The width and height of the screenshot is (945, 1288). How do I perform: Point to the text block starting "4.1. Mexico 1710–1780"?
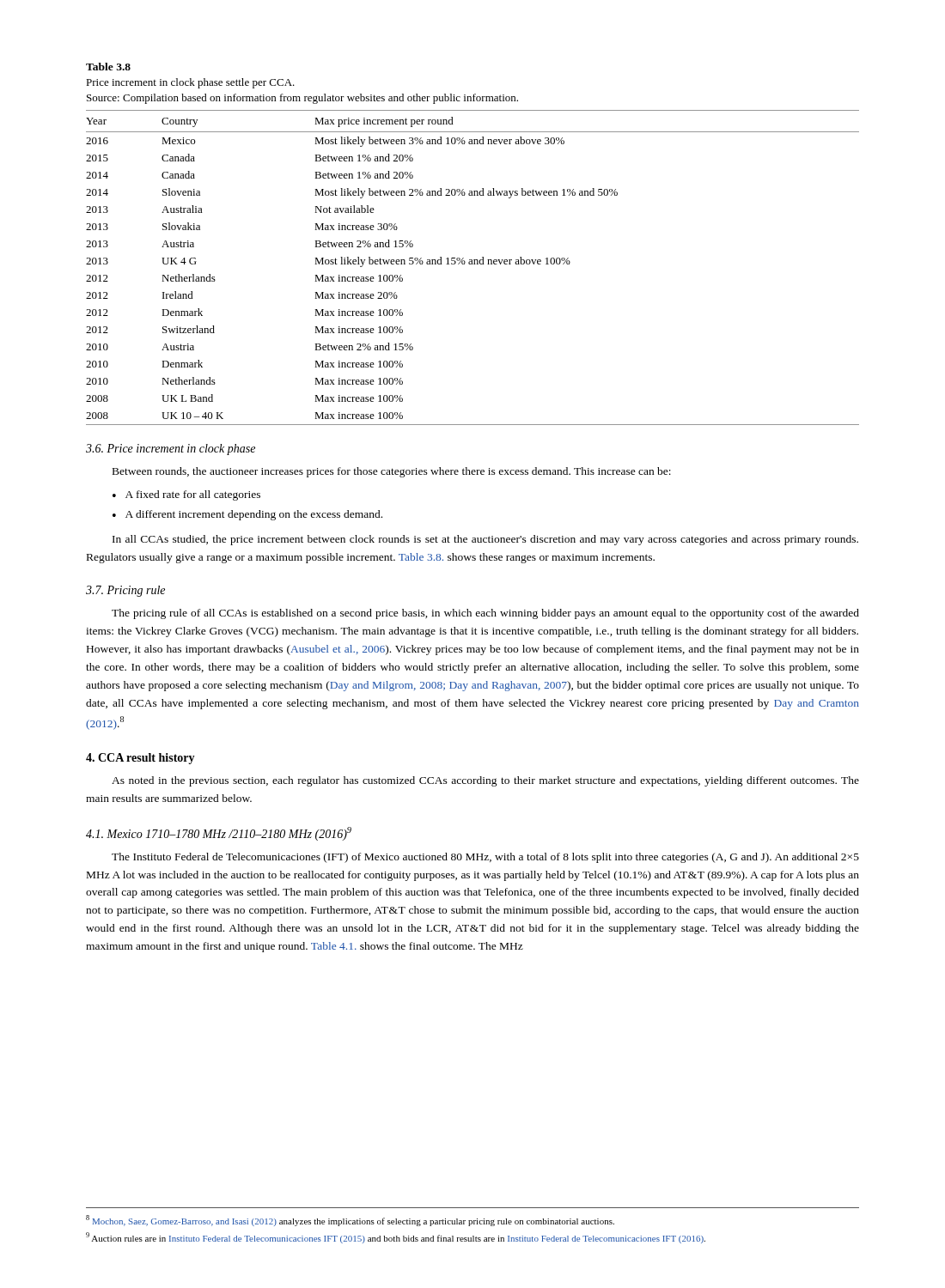point(219,833)
